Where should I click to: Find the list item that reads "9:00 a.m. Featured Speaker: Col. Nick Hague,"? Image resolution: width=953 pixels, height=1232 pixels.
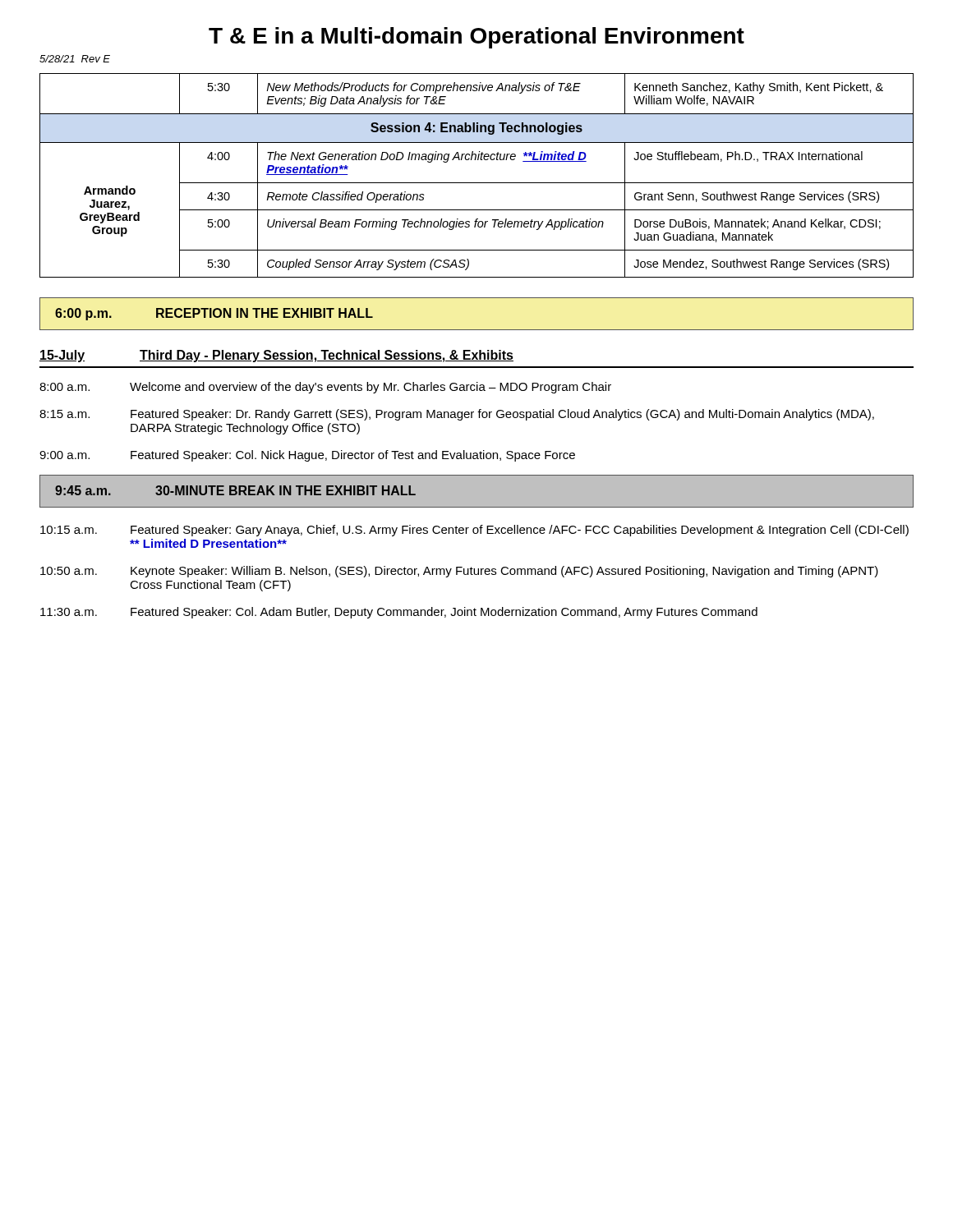click(476, 455)
